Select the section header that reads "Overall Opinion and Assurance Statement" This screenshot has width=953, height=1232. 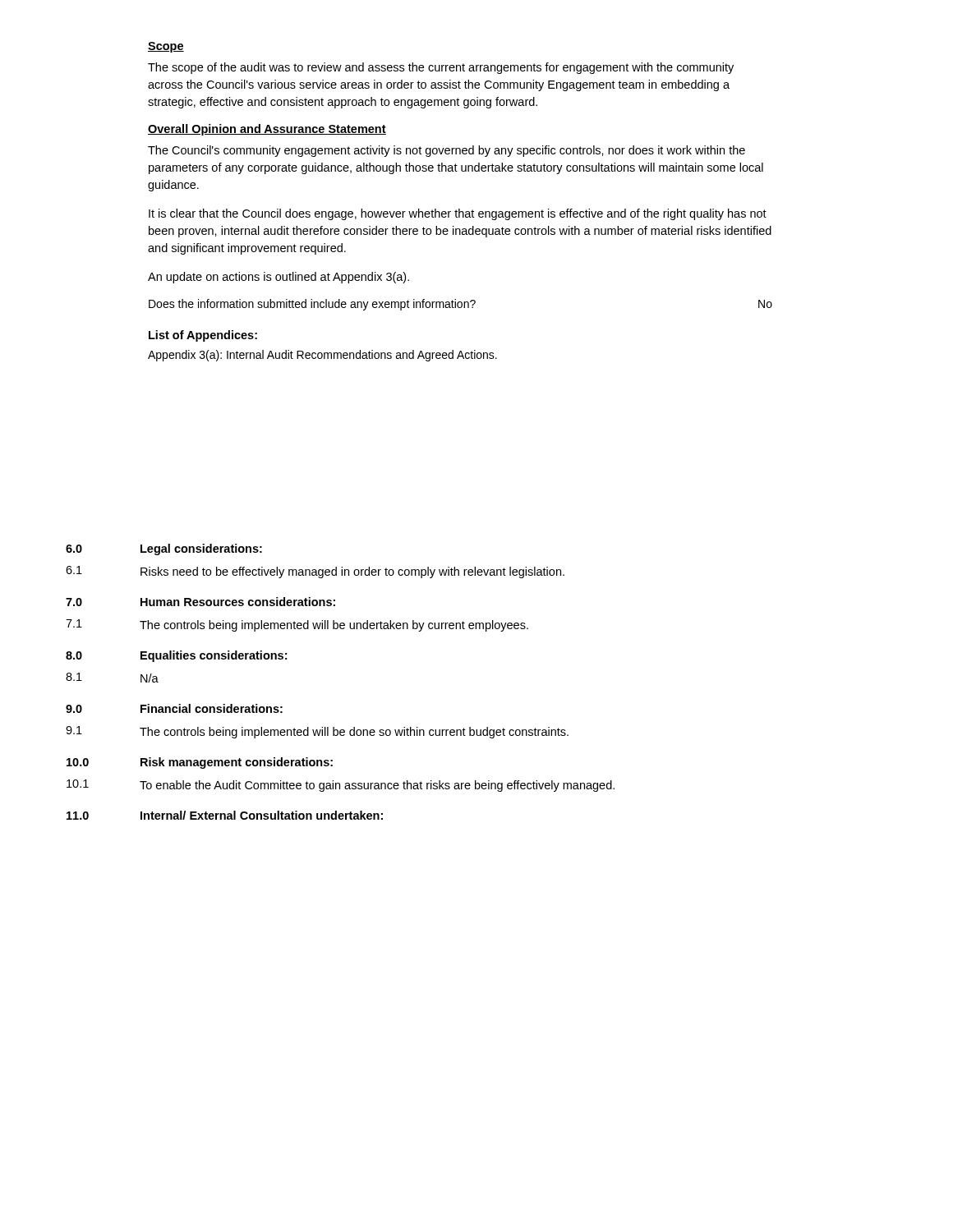tap(267, 130)
